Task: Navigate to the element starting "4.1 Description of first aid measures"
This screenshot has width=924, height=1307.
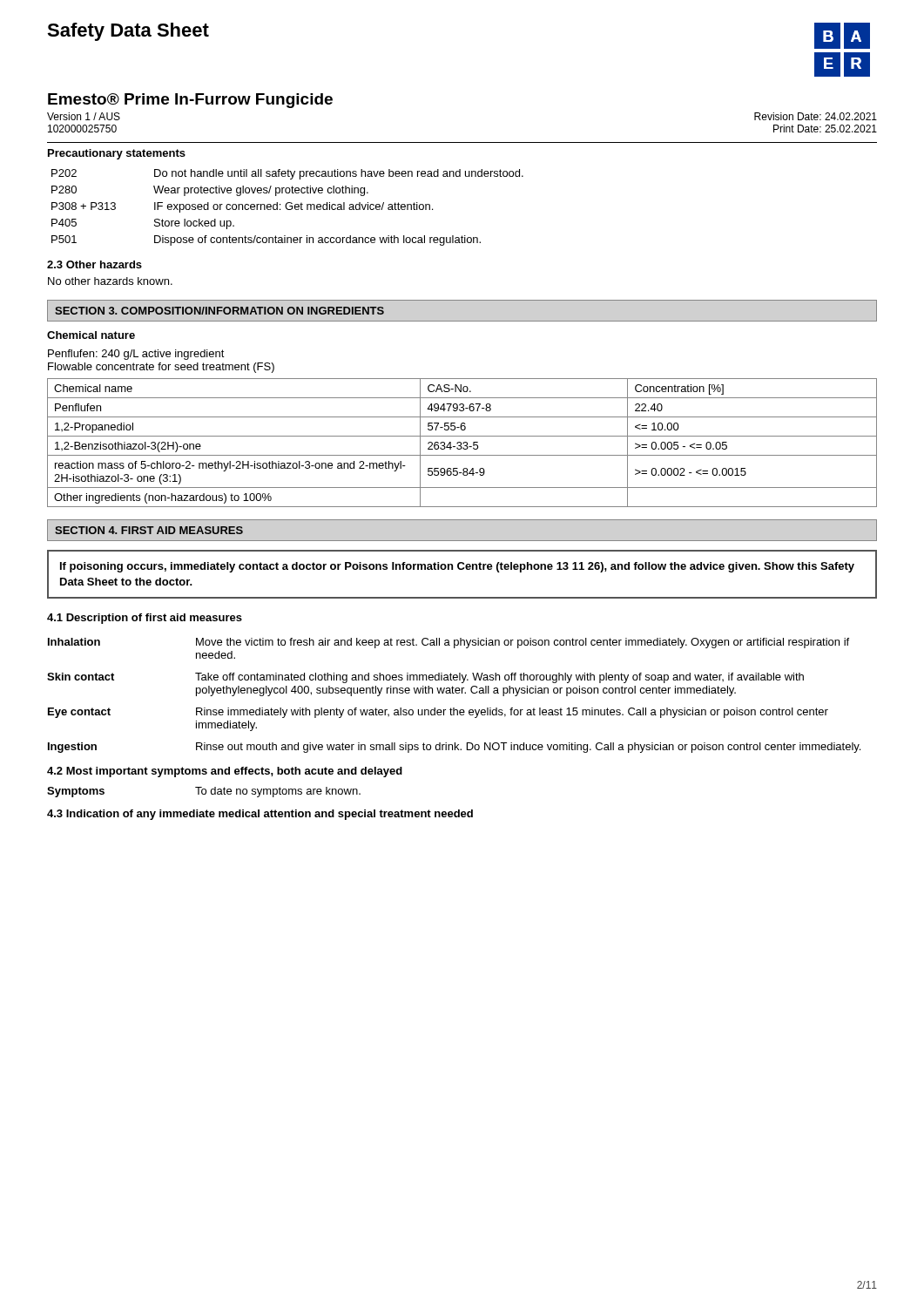Action: (145, 618)
